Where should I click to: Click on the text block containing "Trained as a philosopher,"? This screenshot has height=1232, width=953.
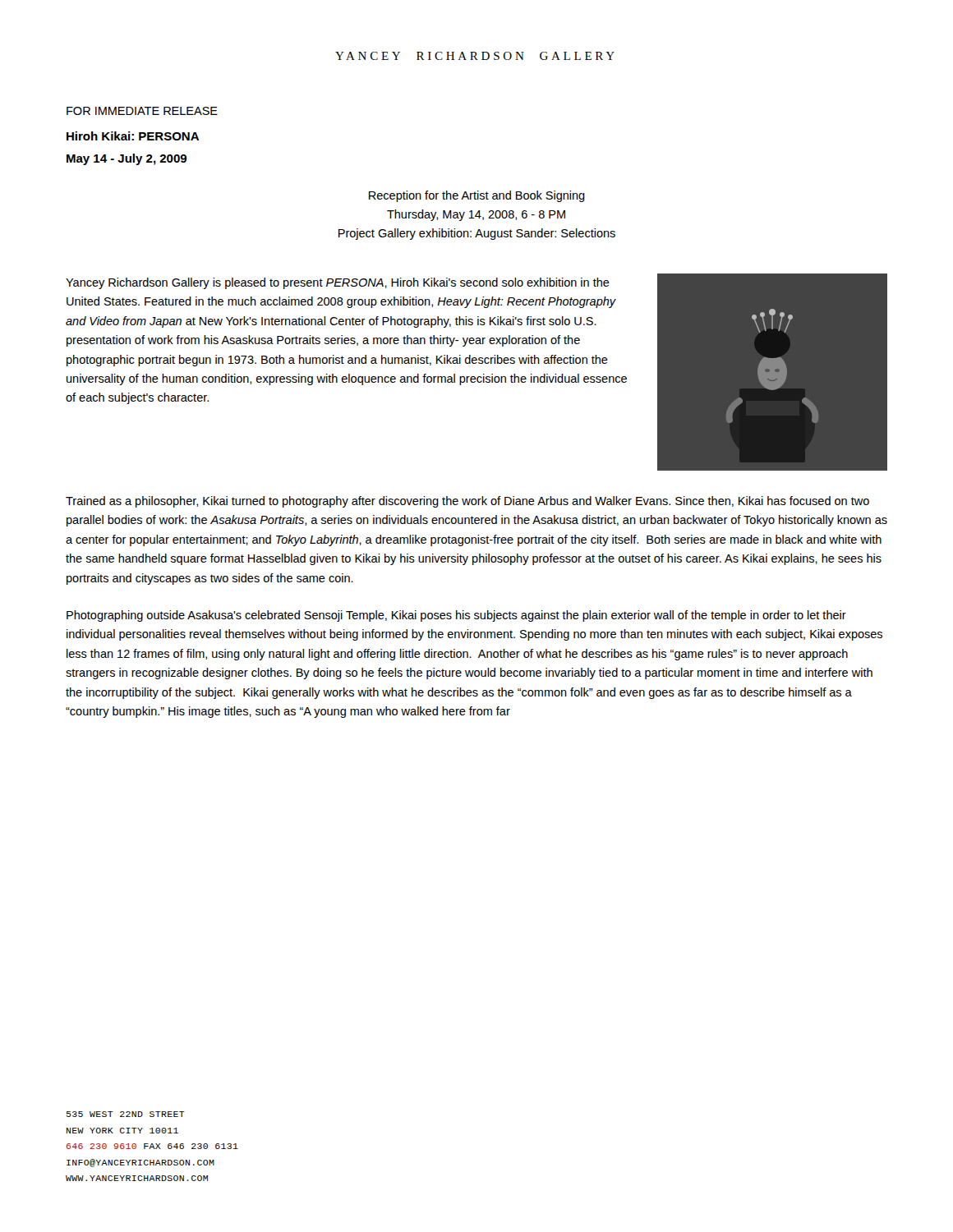[476, 539]
